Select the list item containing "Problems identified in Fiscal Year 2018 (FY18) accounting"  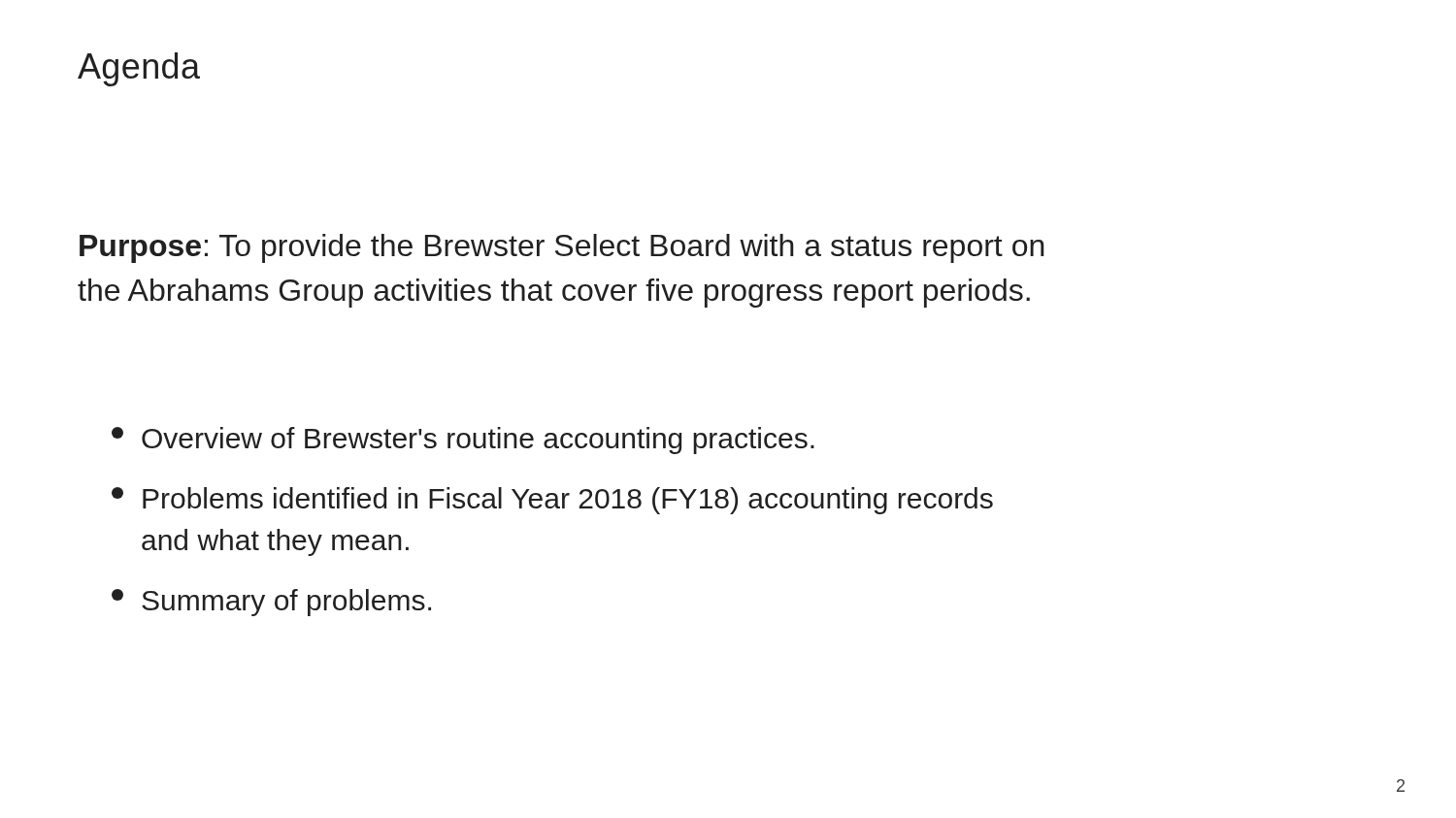click(573, 519)
